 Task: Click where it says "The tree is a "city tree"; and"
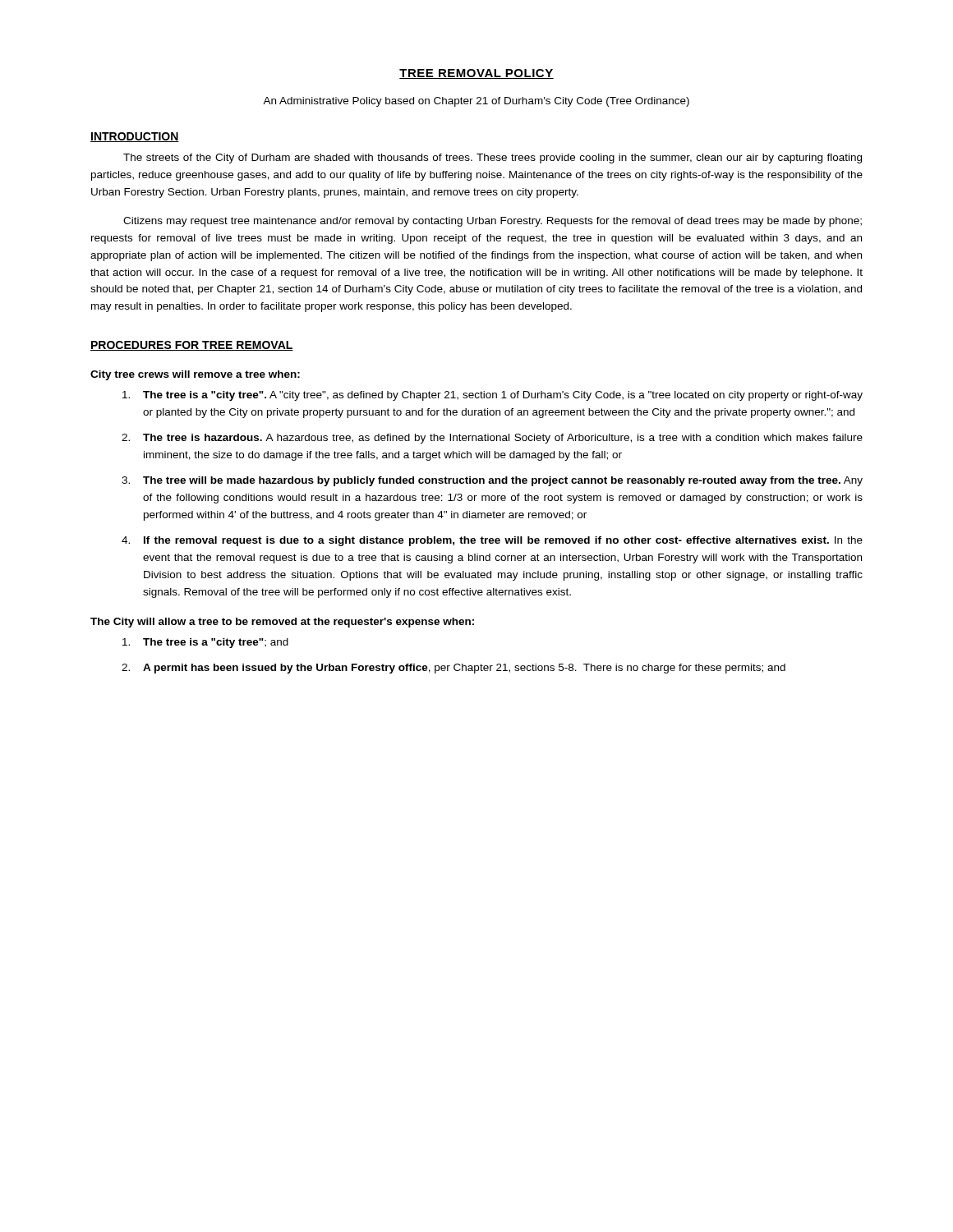(x=205, y=643)
